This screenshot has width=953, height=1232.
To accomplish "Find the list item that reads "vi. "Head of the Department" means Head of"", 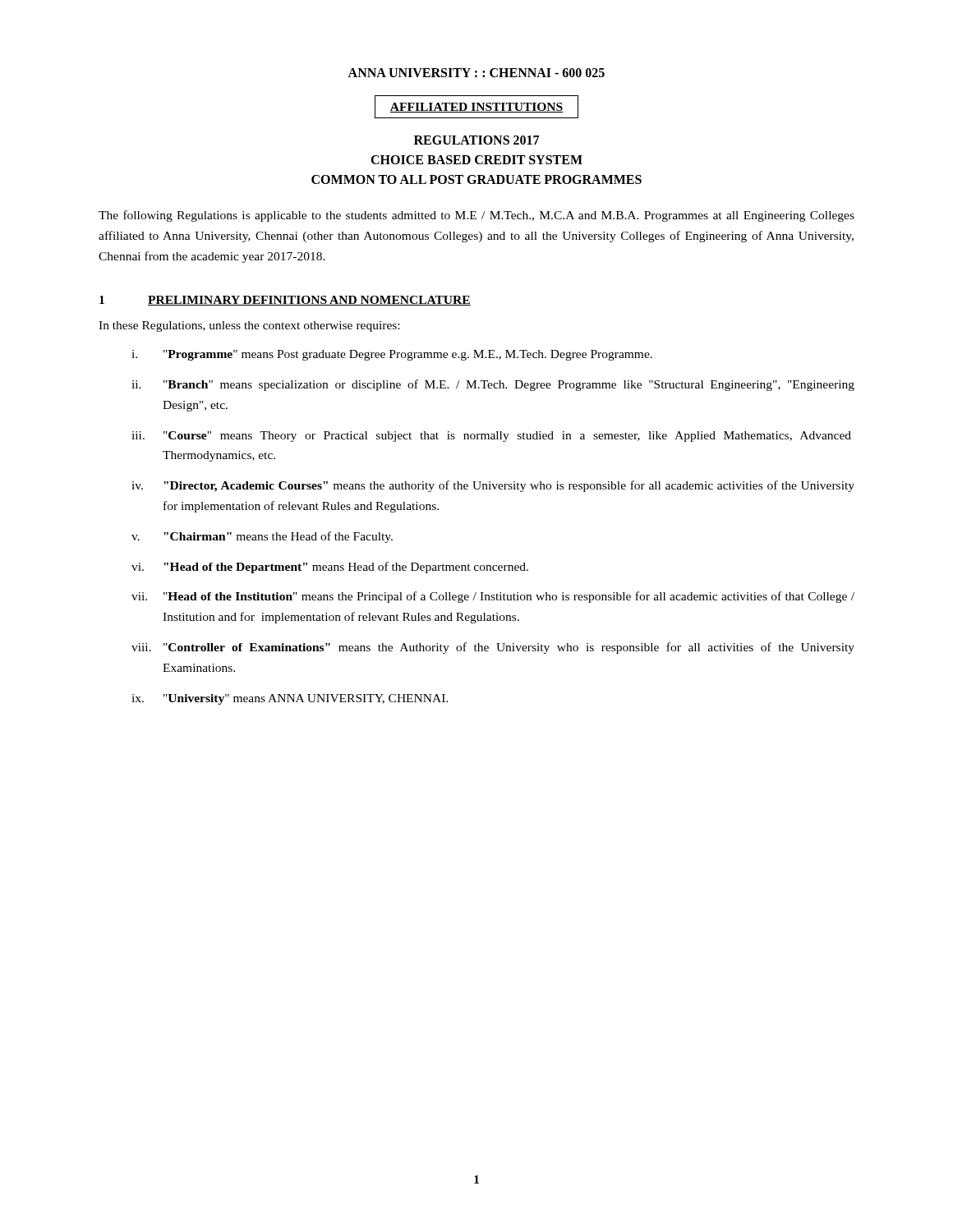I will (x=493, y=567).
